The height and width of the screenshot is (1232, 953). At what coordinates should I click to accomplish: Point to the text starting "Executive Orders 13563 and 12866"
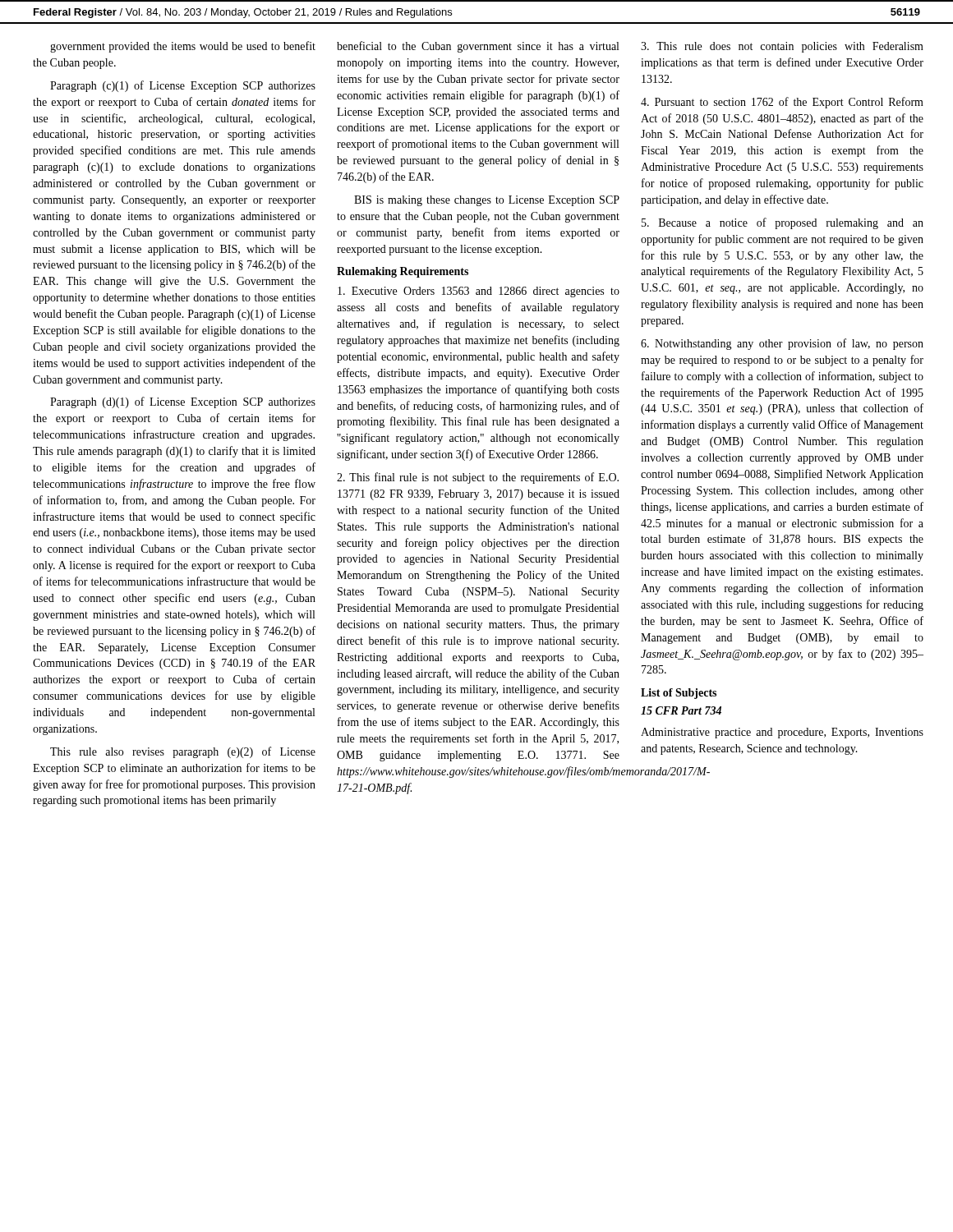478,540
